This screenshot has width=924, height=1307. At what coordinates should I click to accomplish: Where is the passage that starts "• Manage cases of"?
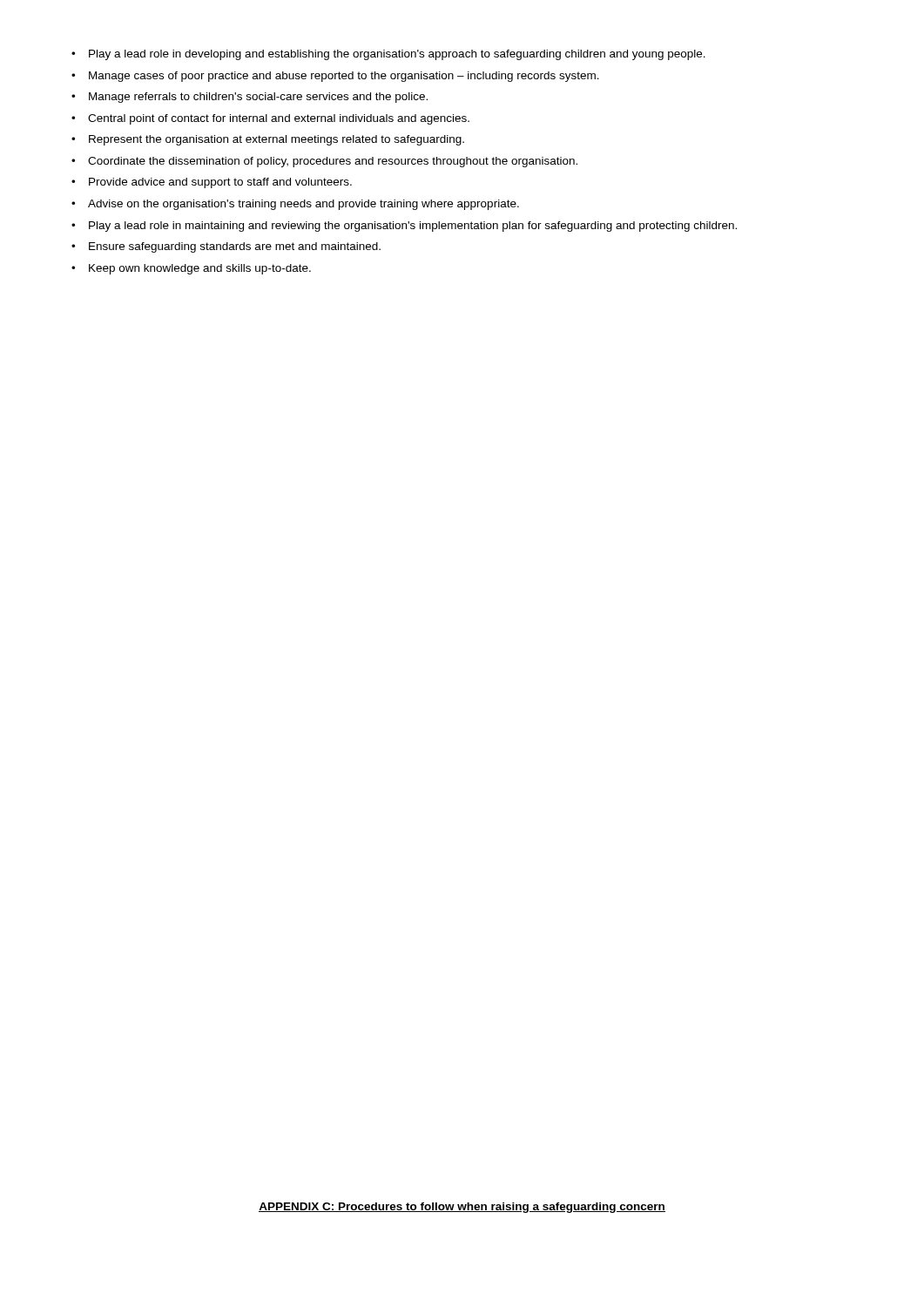[462, 75]
